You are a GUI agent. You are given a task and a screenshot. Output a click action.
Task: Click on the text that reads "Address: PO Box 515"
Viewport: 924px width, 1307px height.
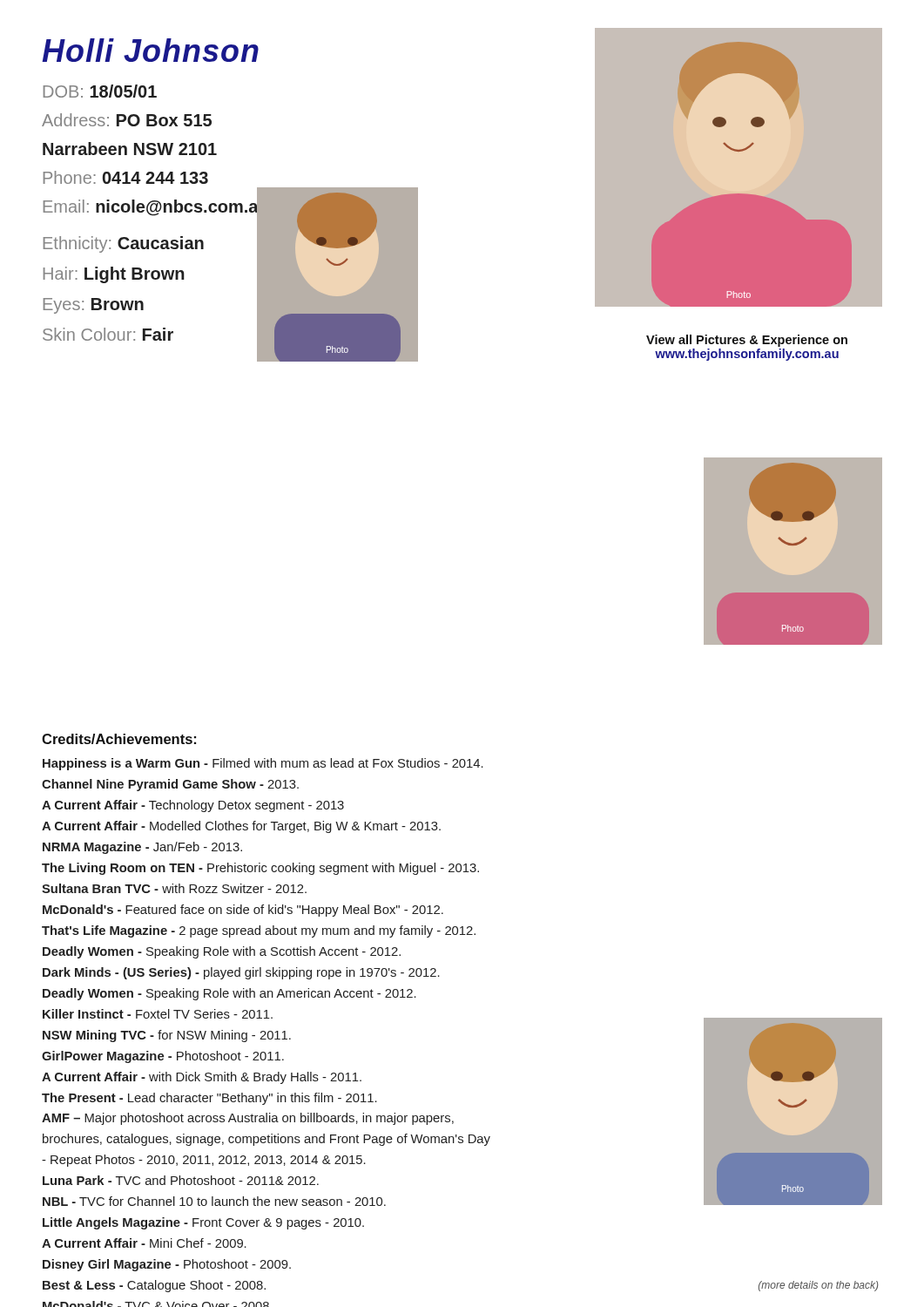click(127, 120)
